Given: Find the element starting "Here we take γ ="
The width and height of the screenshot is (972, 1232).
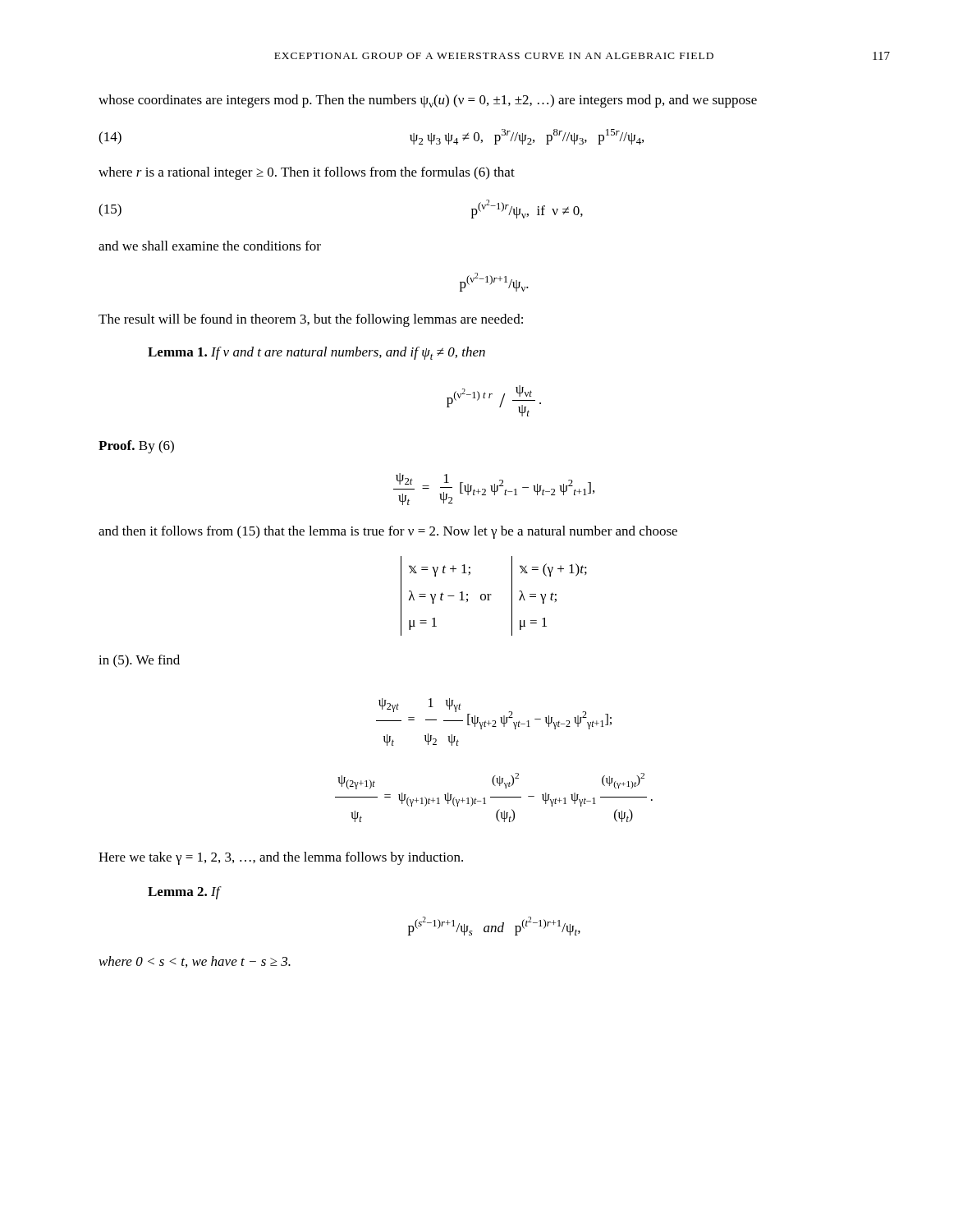Looking at the screenshot, I should tap(281, 857).
